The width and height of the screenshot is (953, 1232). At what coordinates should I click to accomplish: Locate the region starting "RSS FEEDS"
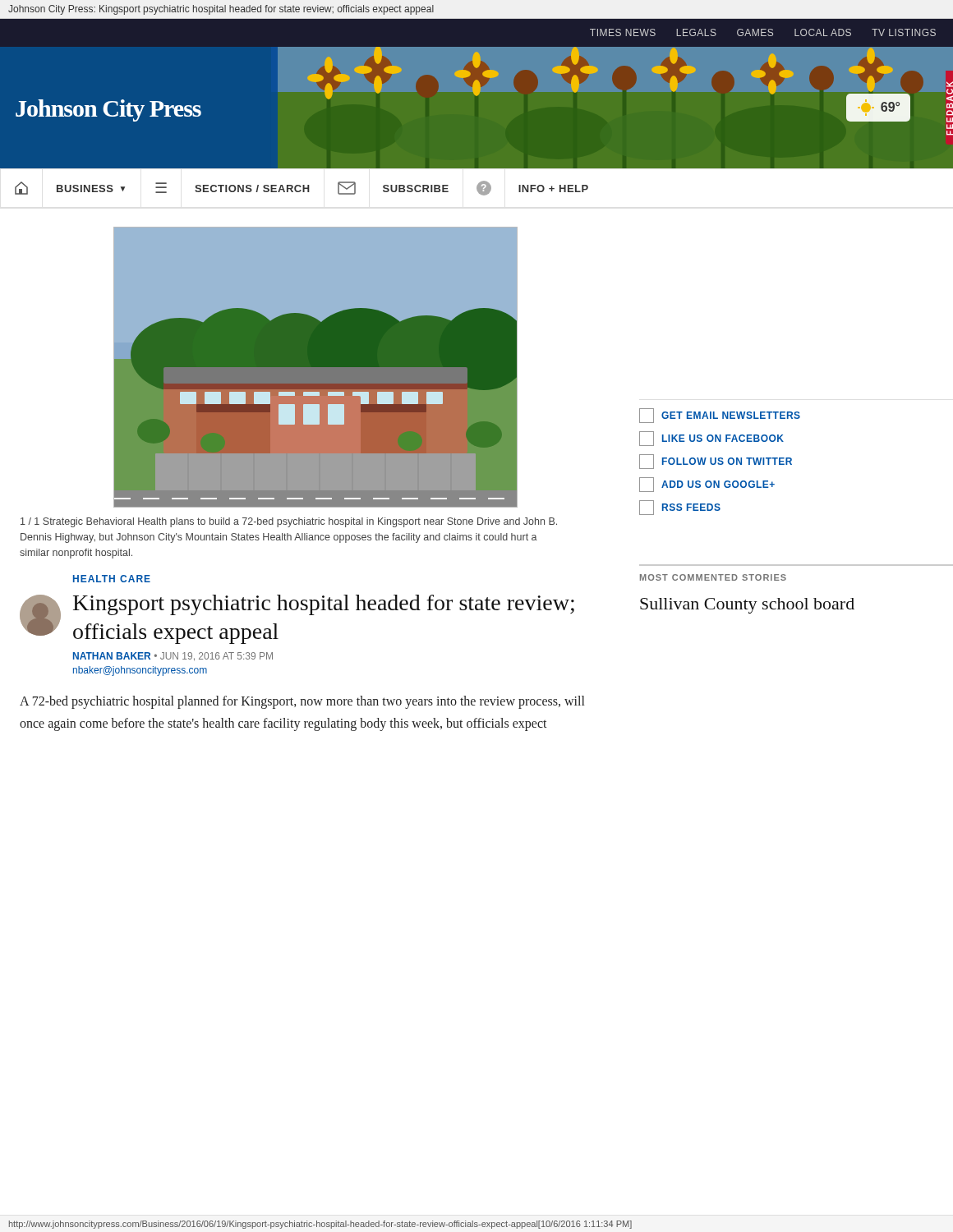pos(680,508)
